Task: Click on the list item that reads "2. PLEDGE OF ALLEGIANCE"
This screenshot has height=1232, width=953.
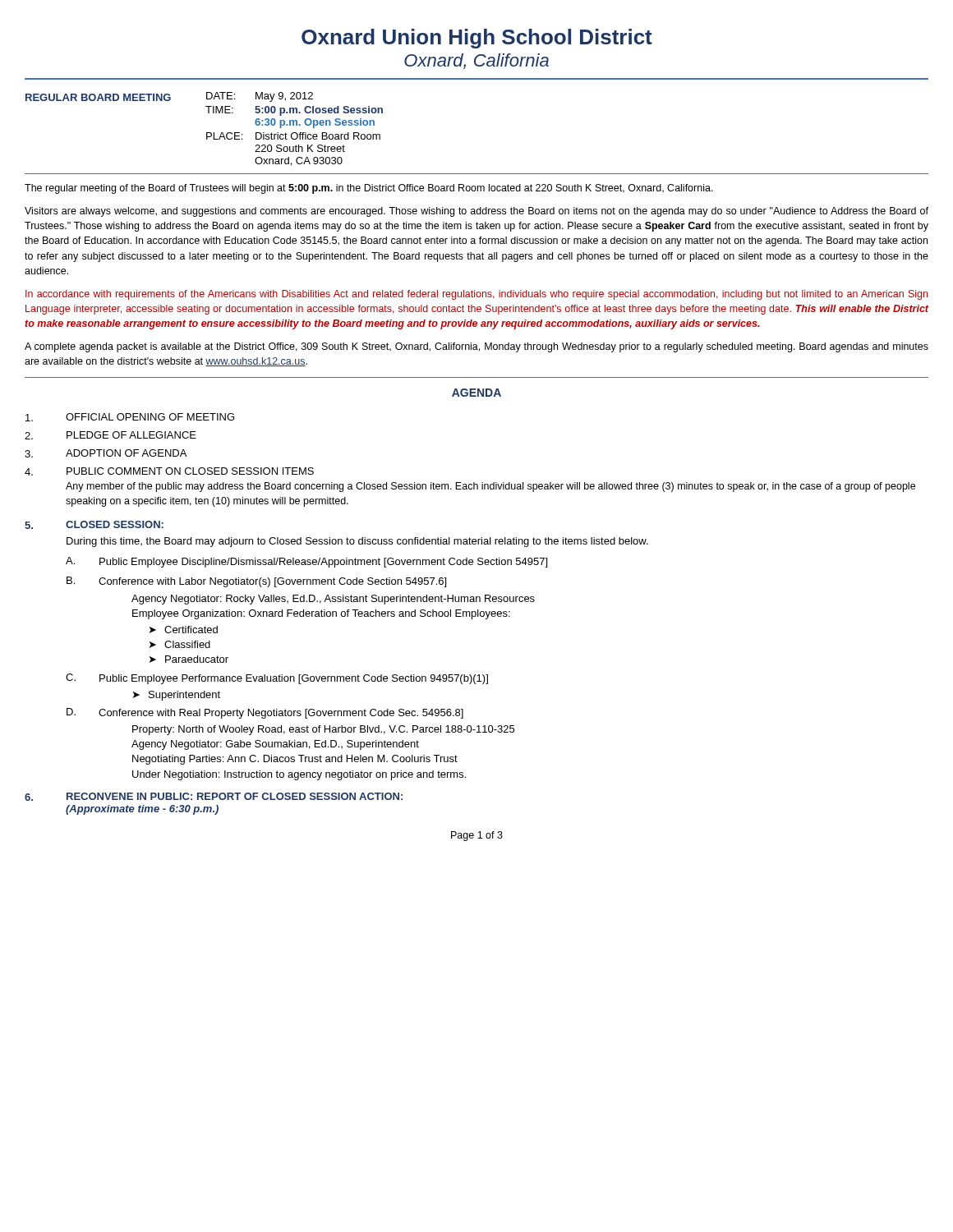Action: (110, 435)
